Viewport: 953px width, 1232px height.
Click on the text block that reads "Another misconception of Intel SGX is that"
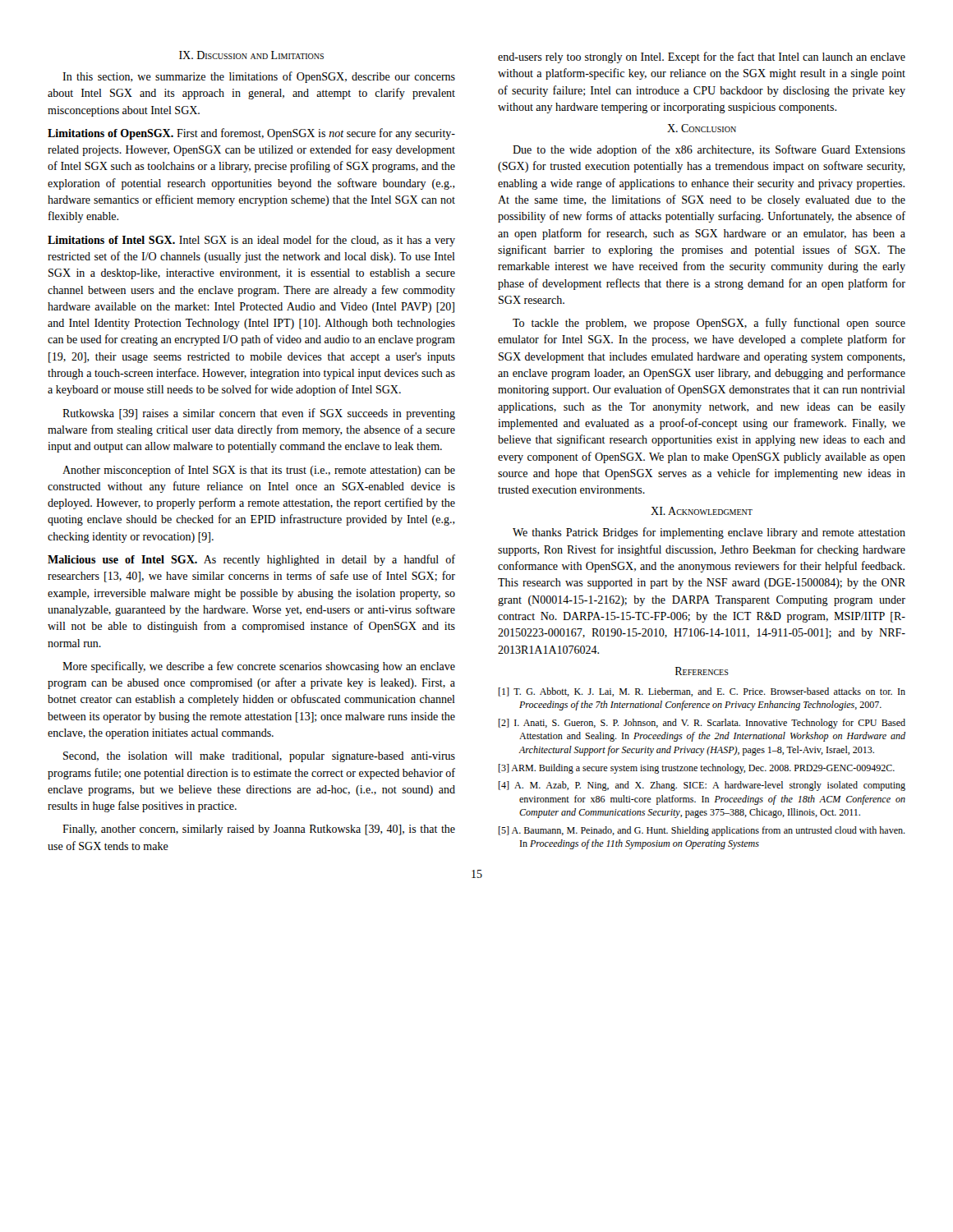tap(251, 504)
